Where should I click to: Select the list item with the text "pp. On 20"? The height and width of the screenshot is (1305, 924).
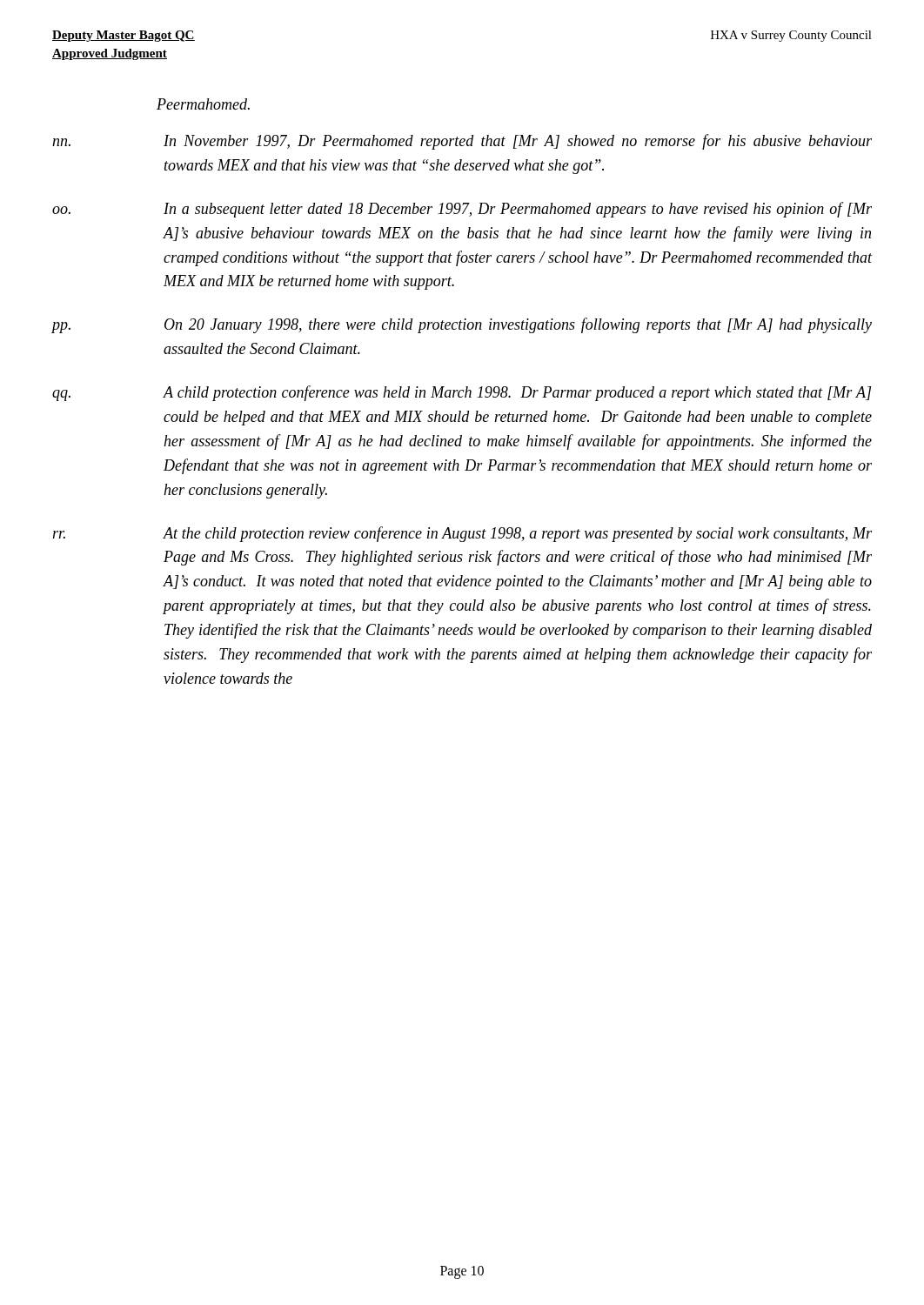tap(462, 338)
